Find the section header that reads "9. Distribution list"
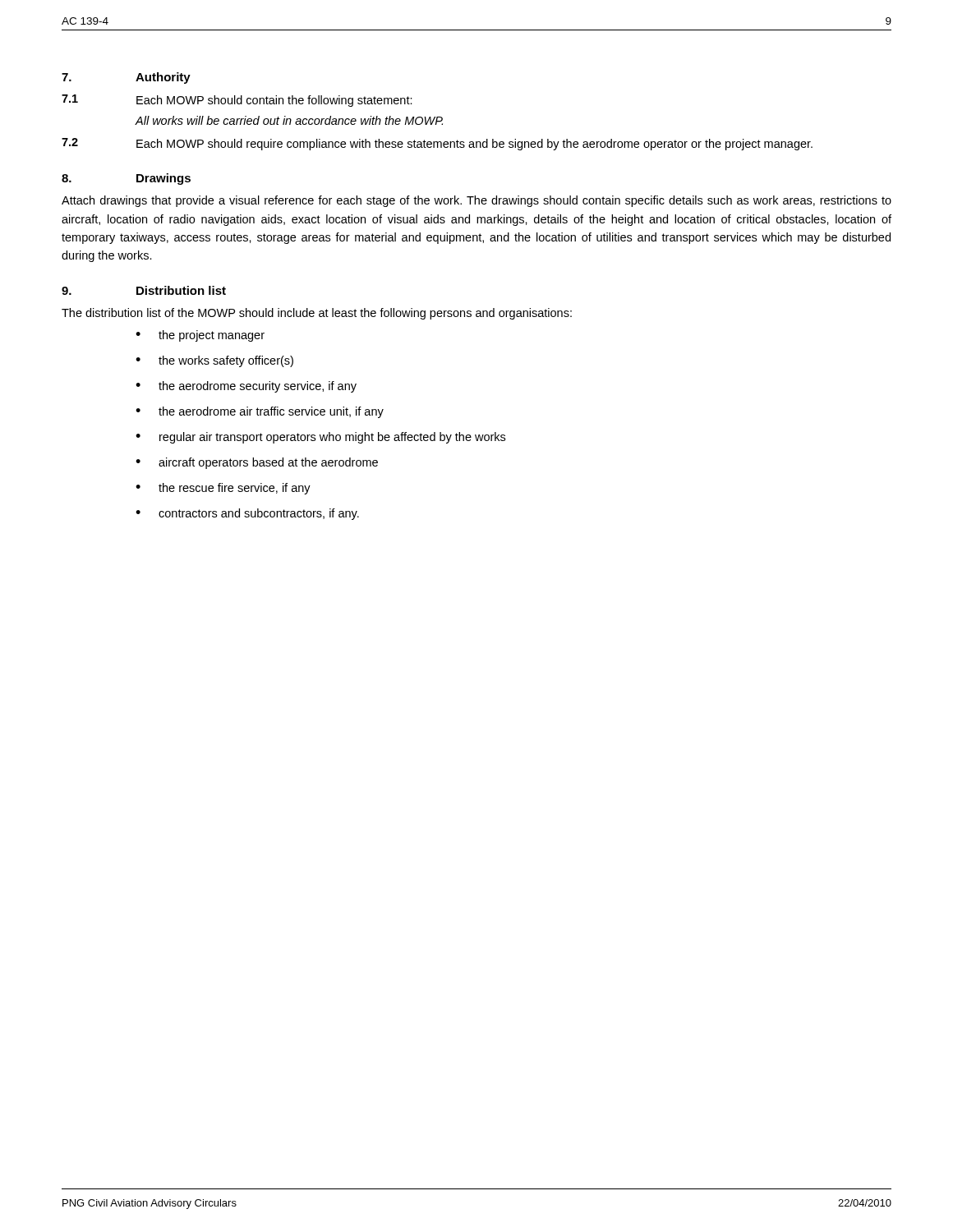The width and height of the screenshot is (953, 1232). click(x=144, y=290)
